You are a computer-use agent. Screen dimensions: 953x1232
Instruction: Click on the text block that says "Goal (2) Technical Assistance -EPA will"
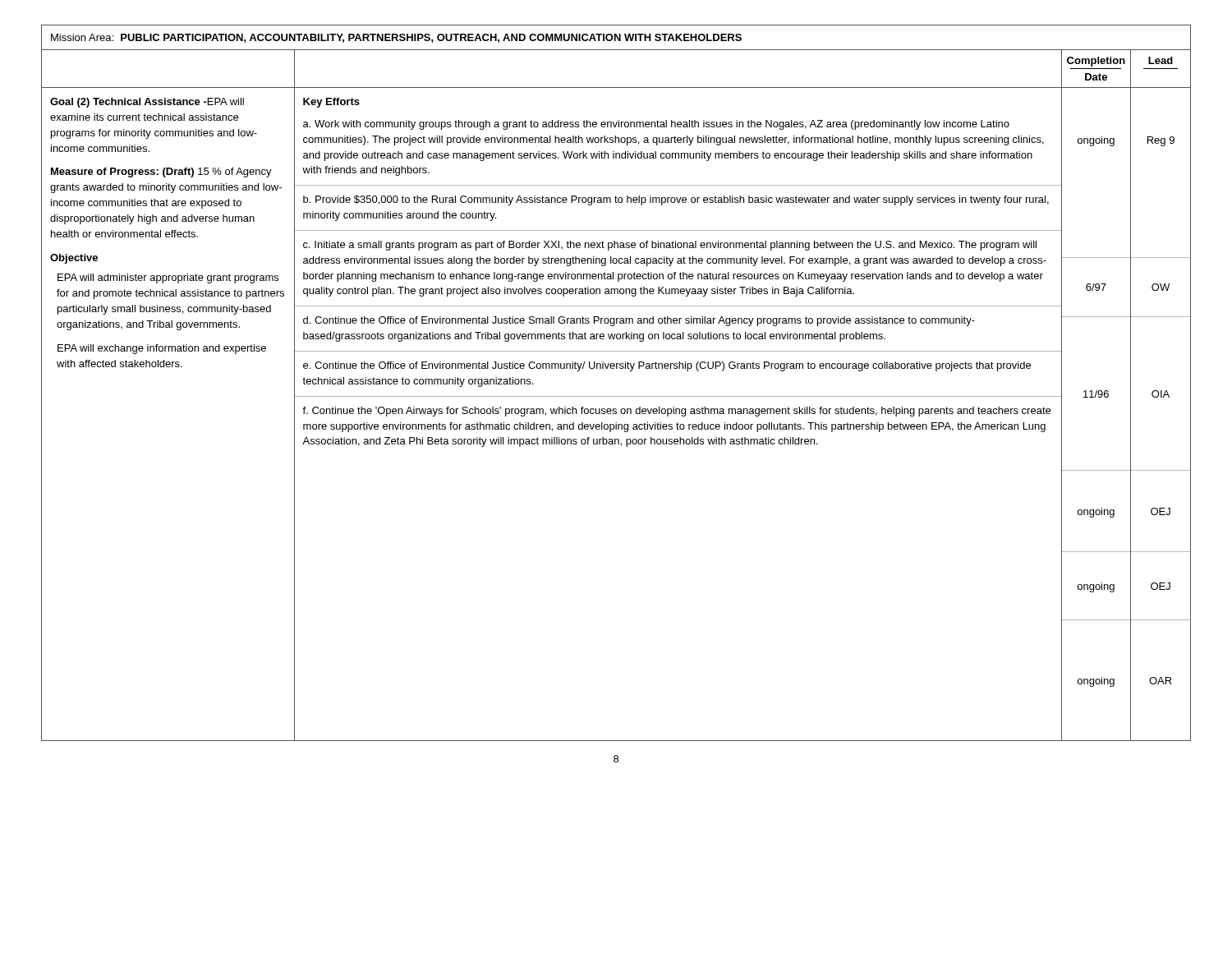(168, 233)
